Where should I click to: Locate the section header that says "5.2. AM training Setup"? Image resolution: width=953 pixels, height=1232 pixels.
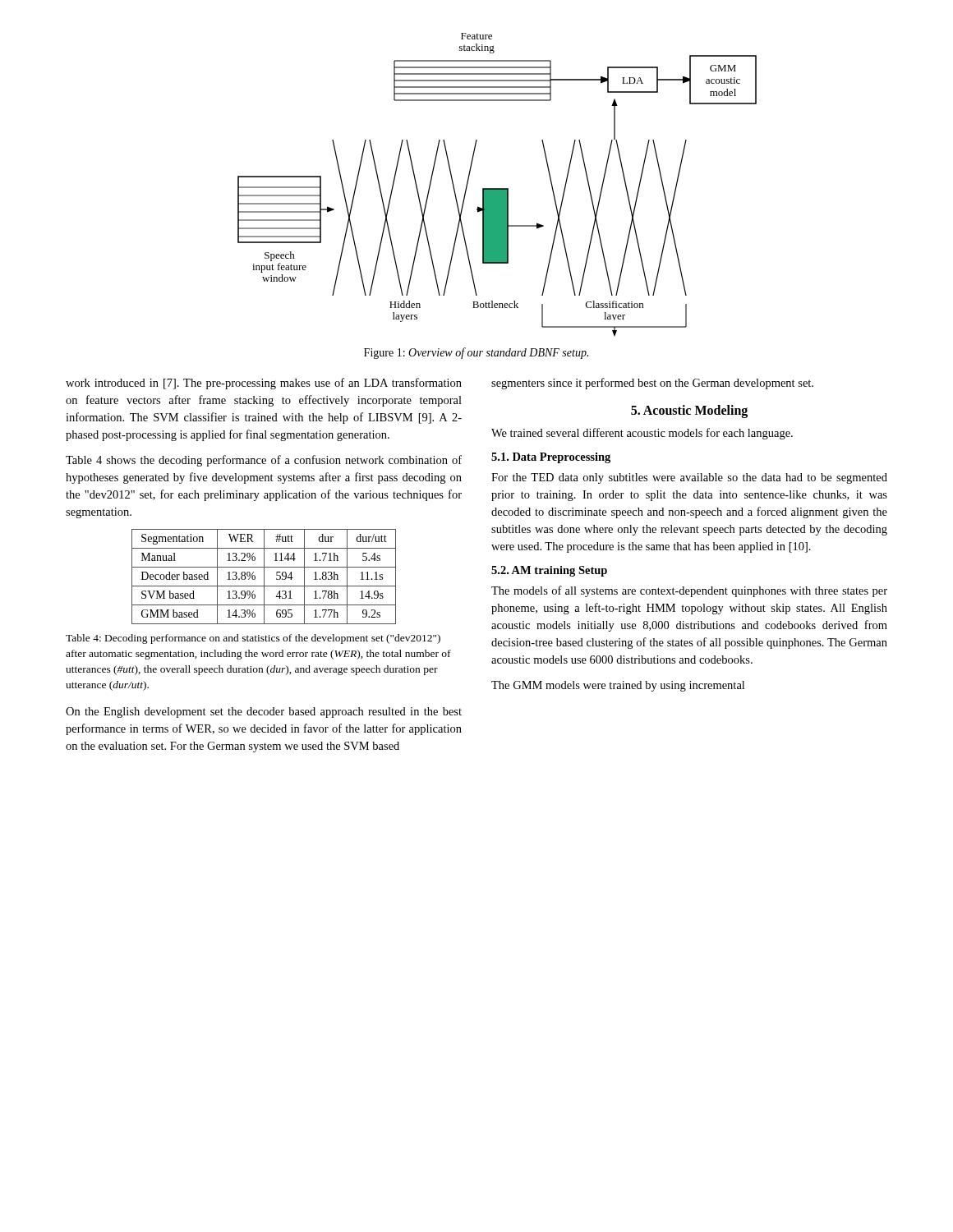tap(549, 570)
